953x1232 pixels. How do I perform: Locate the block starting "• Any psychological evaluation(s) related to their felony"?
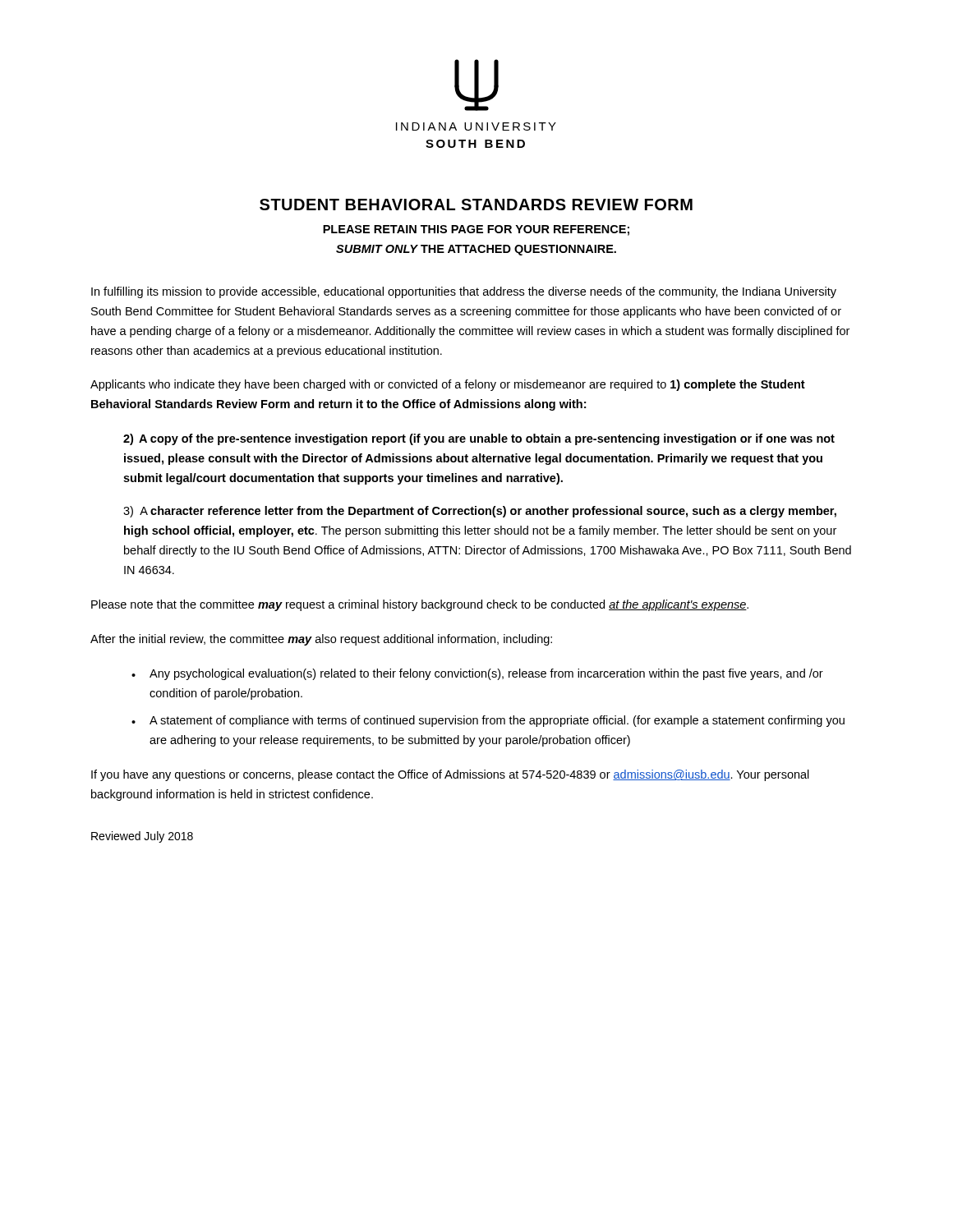(497, 684)
